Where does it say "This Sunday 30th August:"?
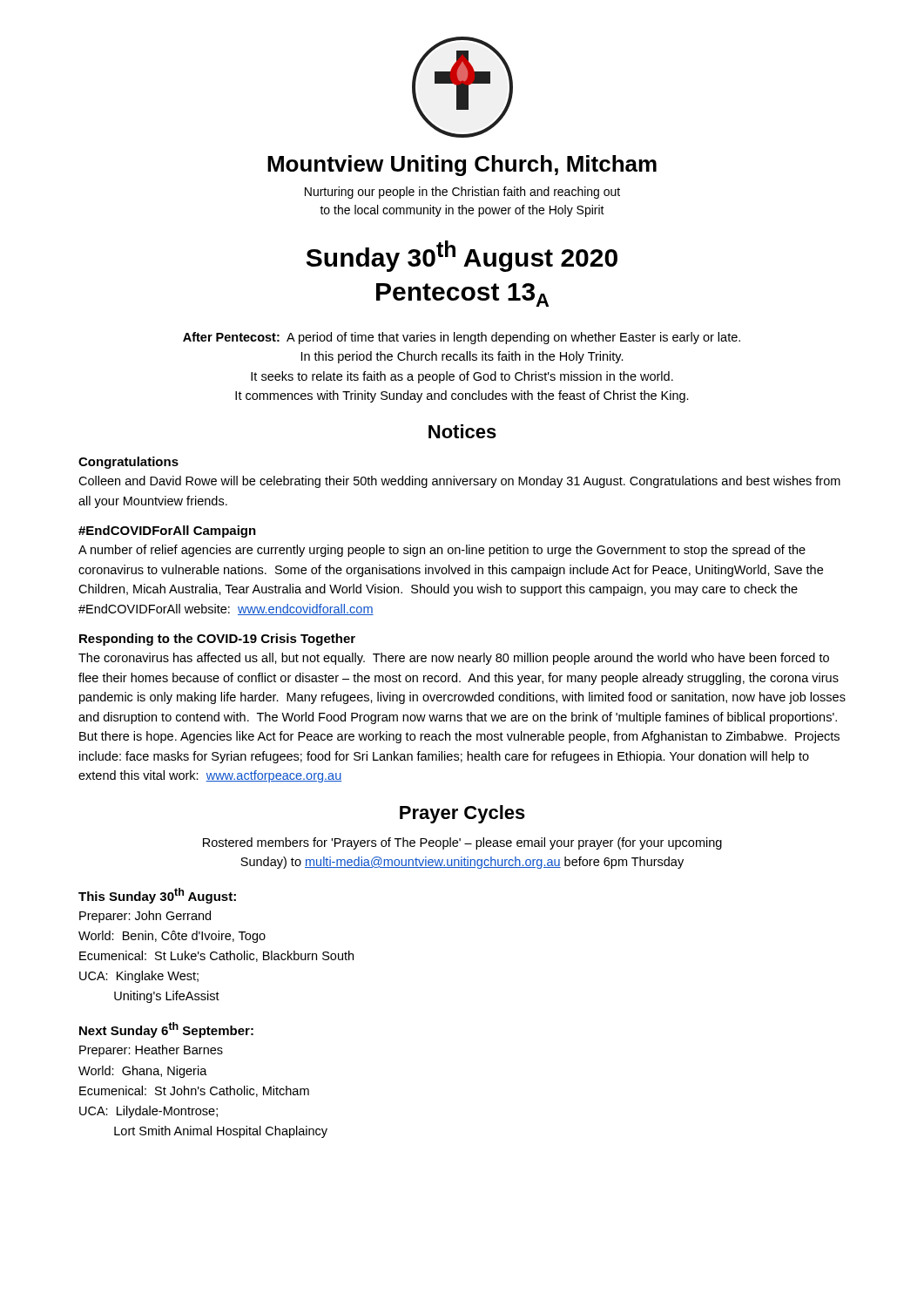This screenshot has width=924, height=1307. [158, 894]
